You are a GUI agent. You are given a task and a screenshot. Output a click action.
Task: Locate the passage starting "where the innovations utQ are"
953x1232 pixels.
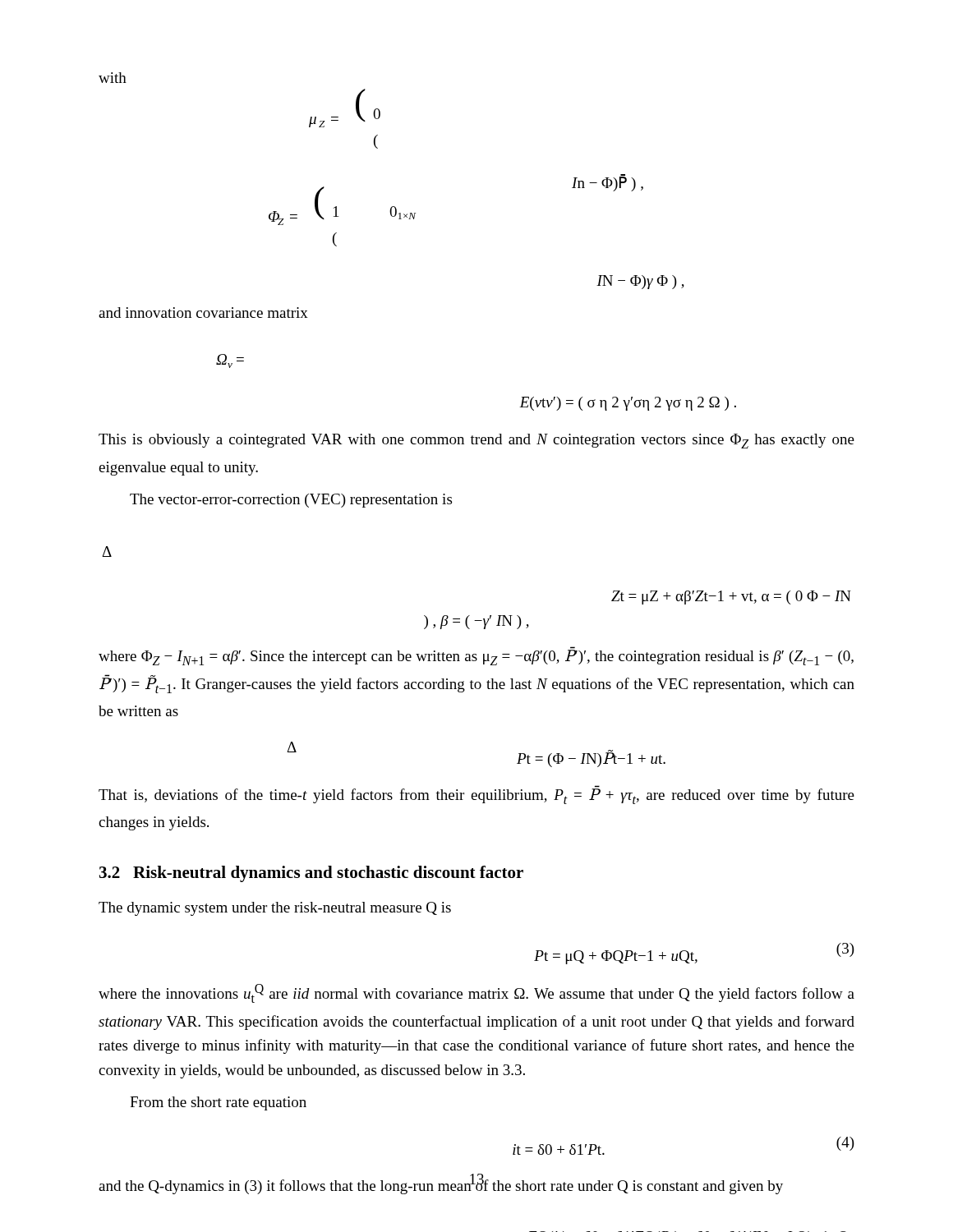(476, 1030)
